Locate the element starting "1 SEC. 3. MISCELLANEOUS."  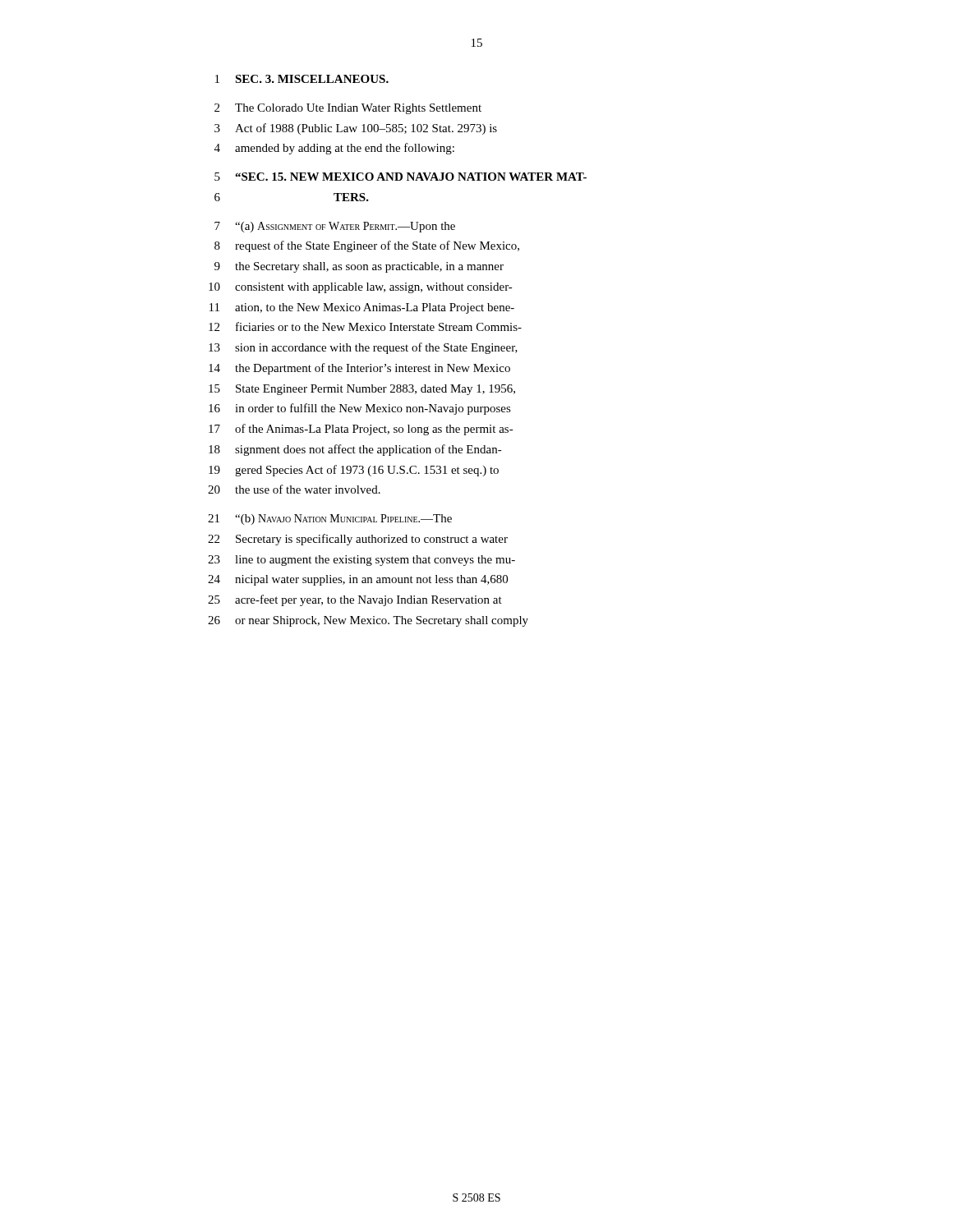click(302, 79)
